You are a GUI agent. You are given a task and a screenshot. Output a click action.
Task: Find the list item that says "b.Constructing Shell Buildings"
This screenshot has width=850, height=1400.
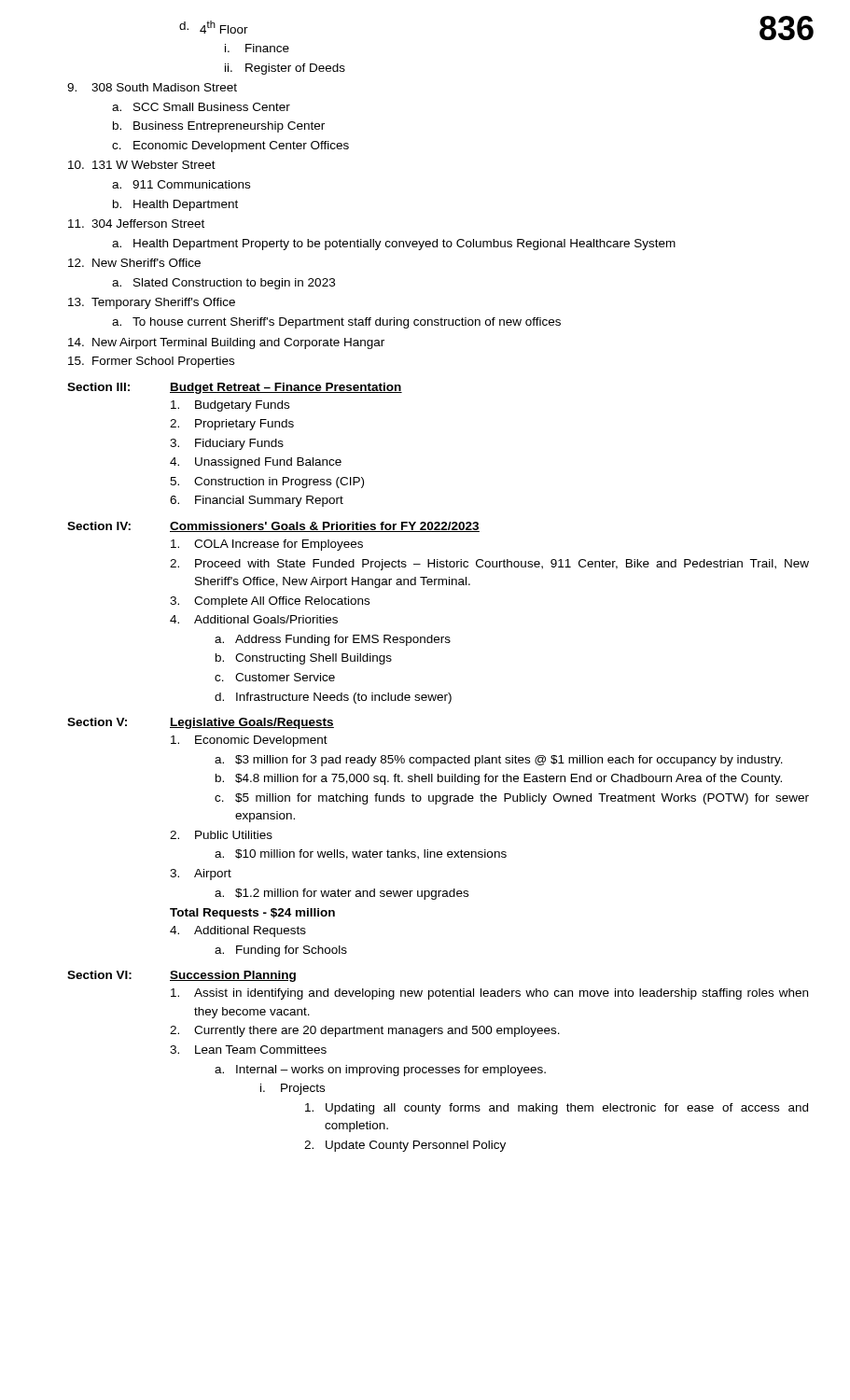(304, 659)
